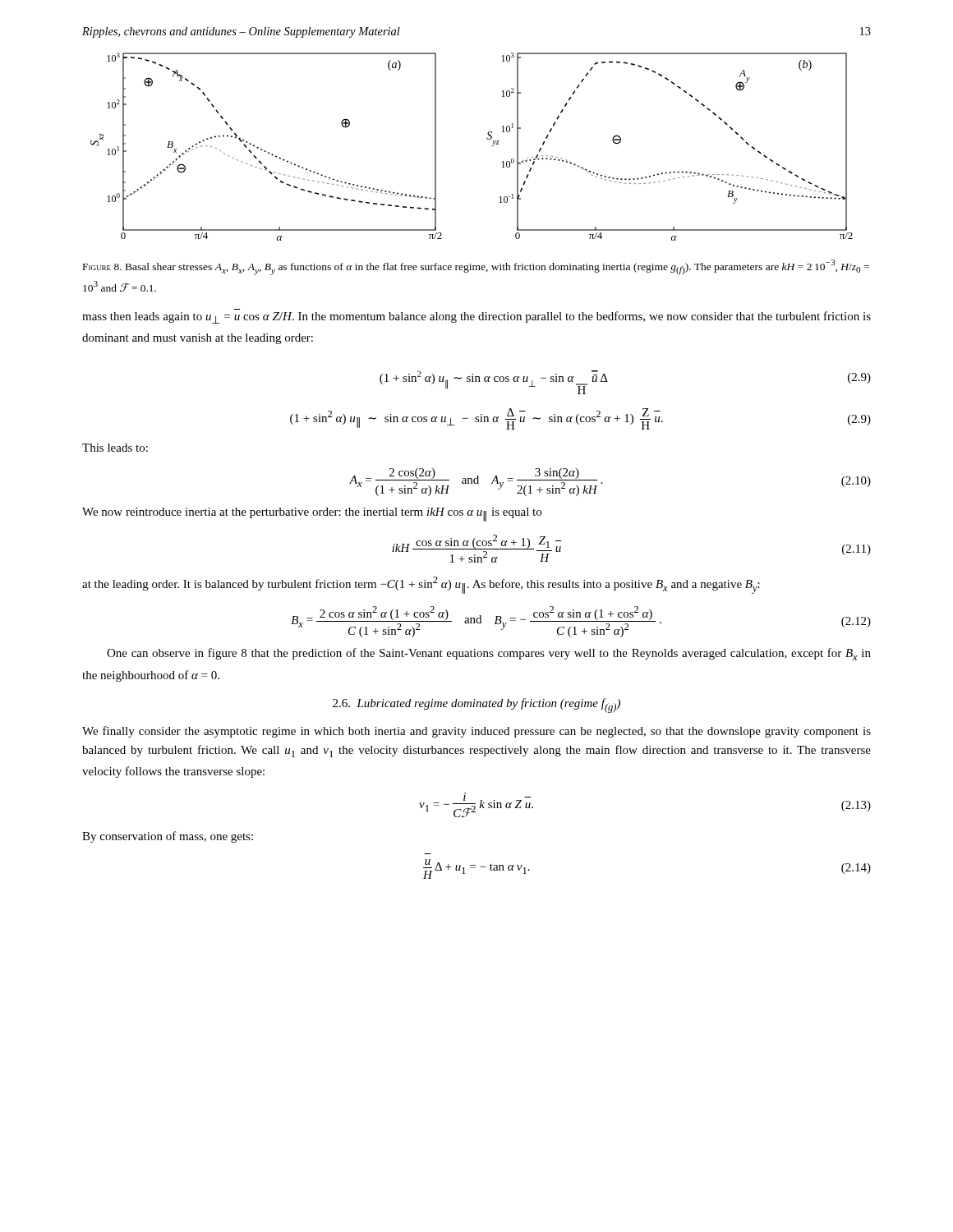953x1232 pixels.
Task: Select the block starting "By conservation of mass, one"
Action: point(168,836)
